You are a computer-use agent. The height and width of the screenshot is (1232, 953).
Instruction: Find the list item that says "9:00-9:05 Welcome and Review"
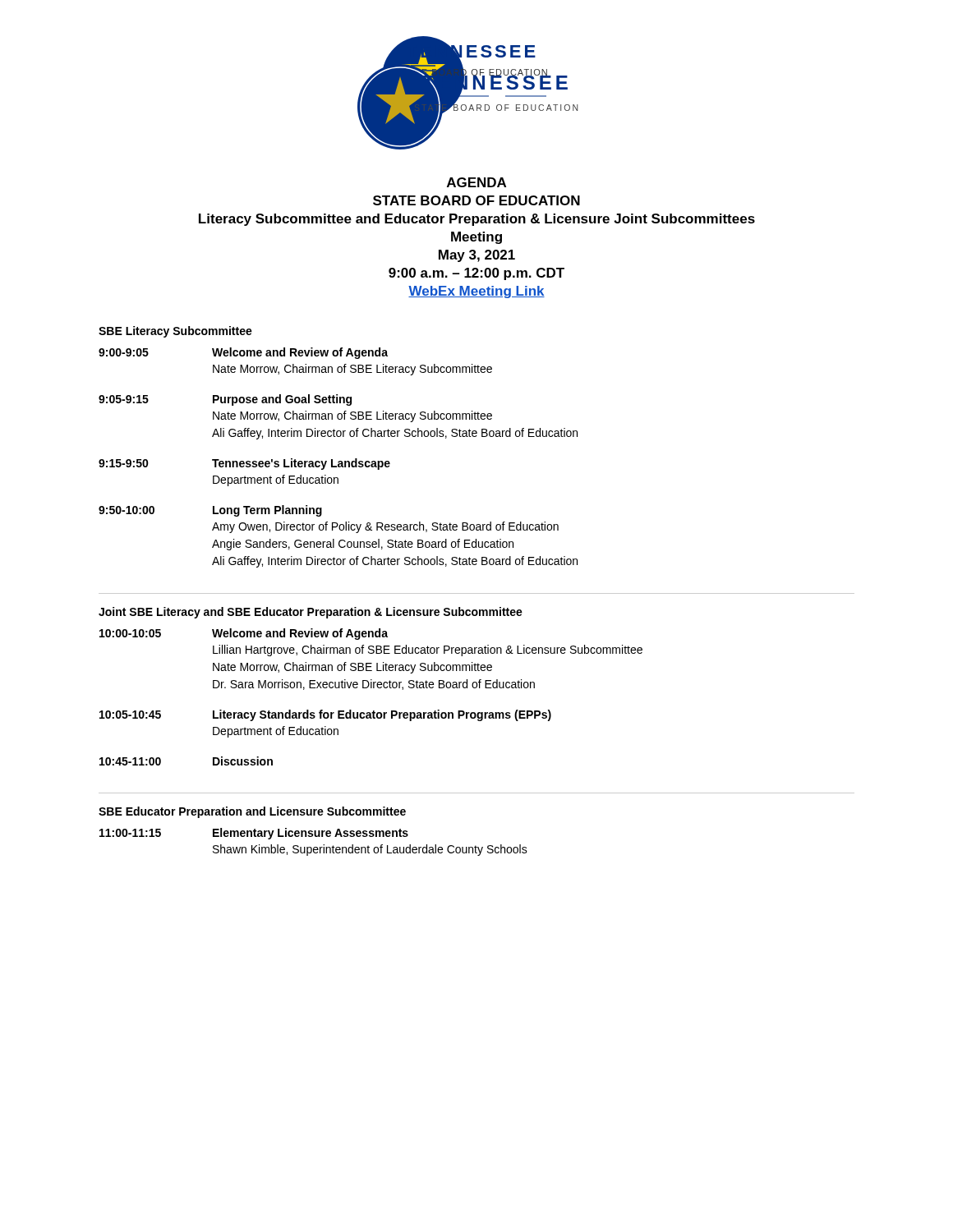pos(476,362)
